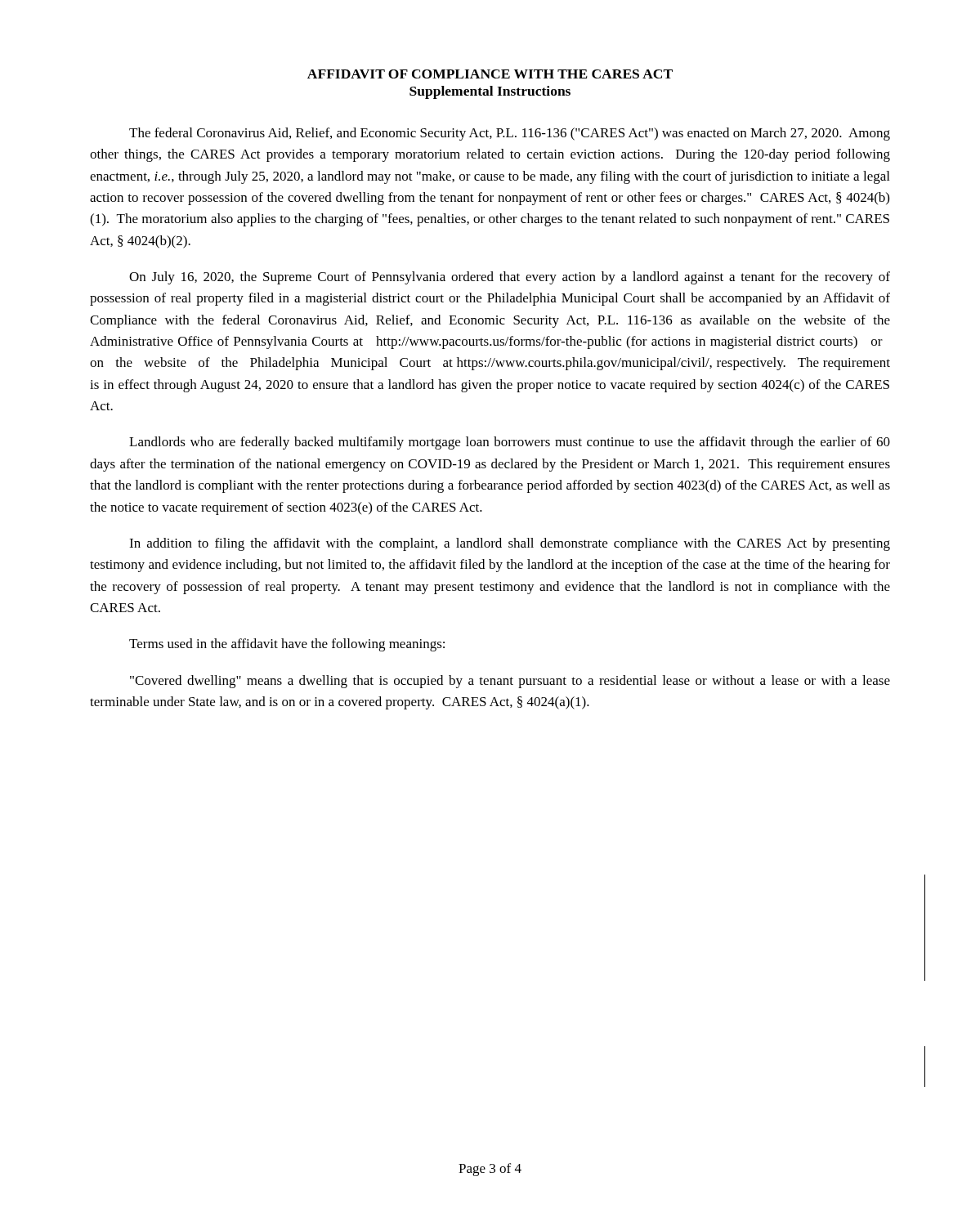This screenshot has height=1226, width=980.
Task: Select the text block that reads "Terms used in the affidavit have"
Action: tap(288, 644)
